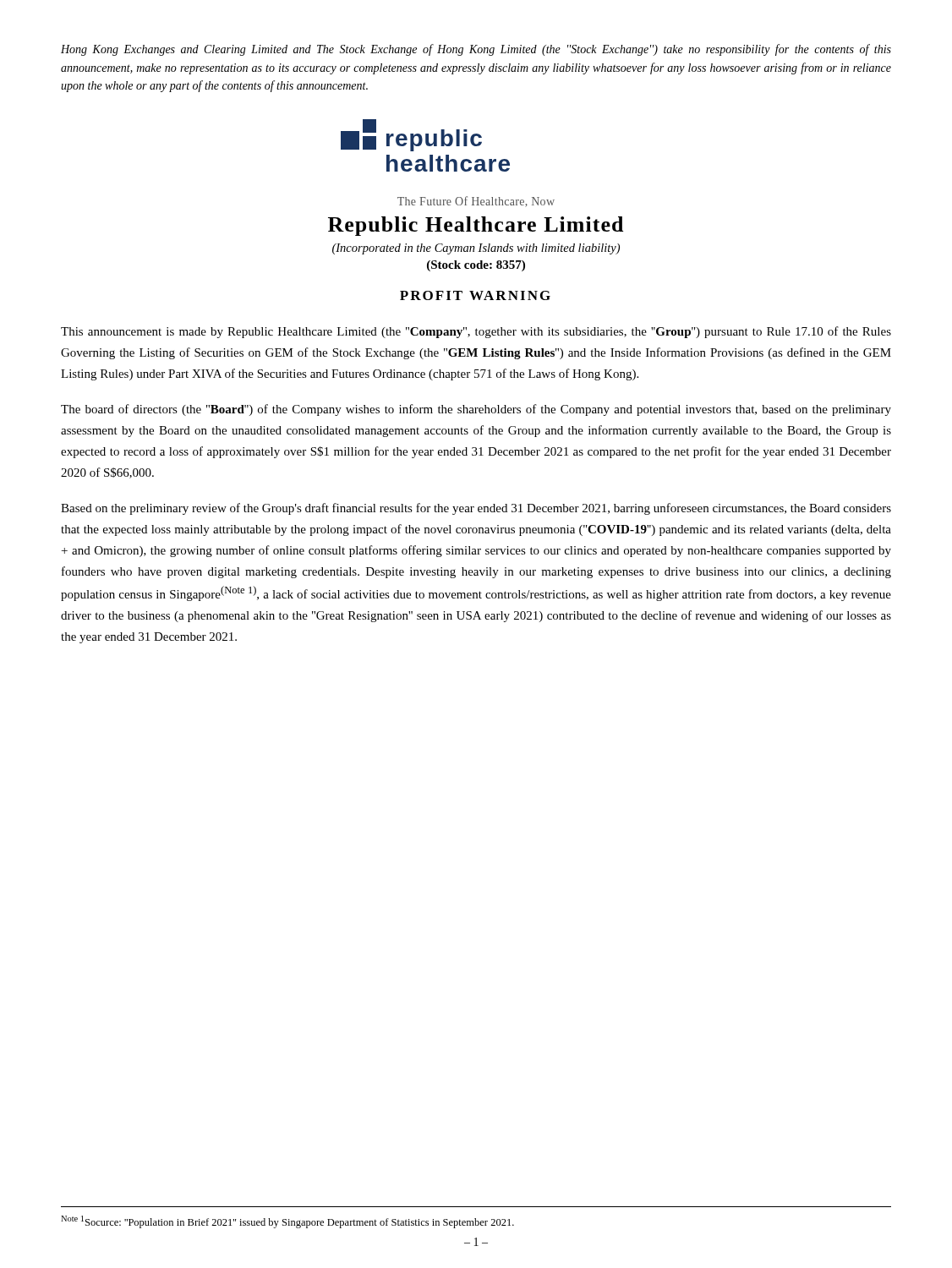
Task: Click on the passage starting "The Future Of Healthcare, Now"
Action: (x=476, y=202)
